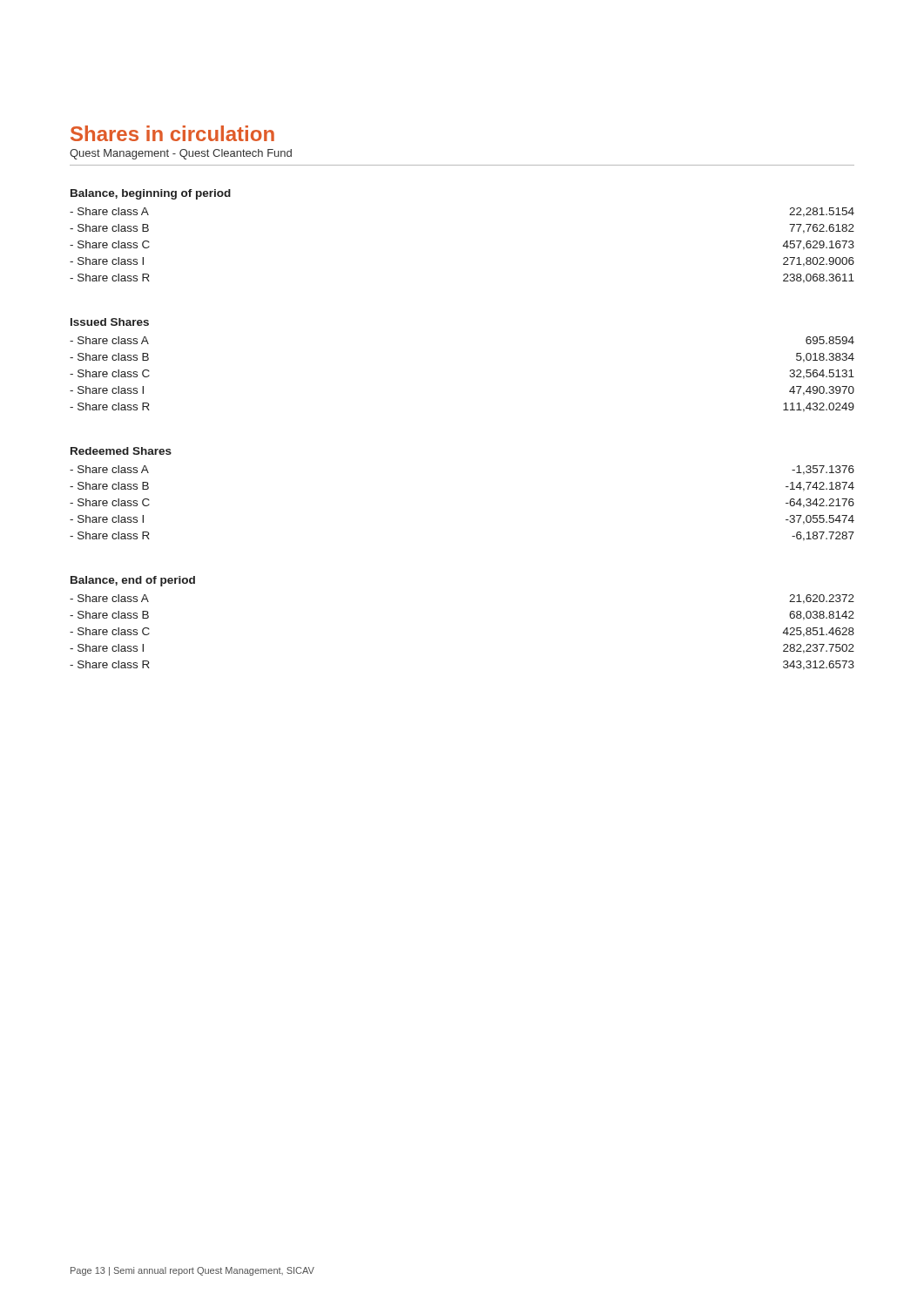Find the list item that says "Share class I -37,055.5474"
924x1307 pixels.
(103, 520)
